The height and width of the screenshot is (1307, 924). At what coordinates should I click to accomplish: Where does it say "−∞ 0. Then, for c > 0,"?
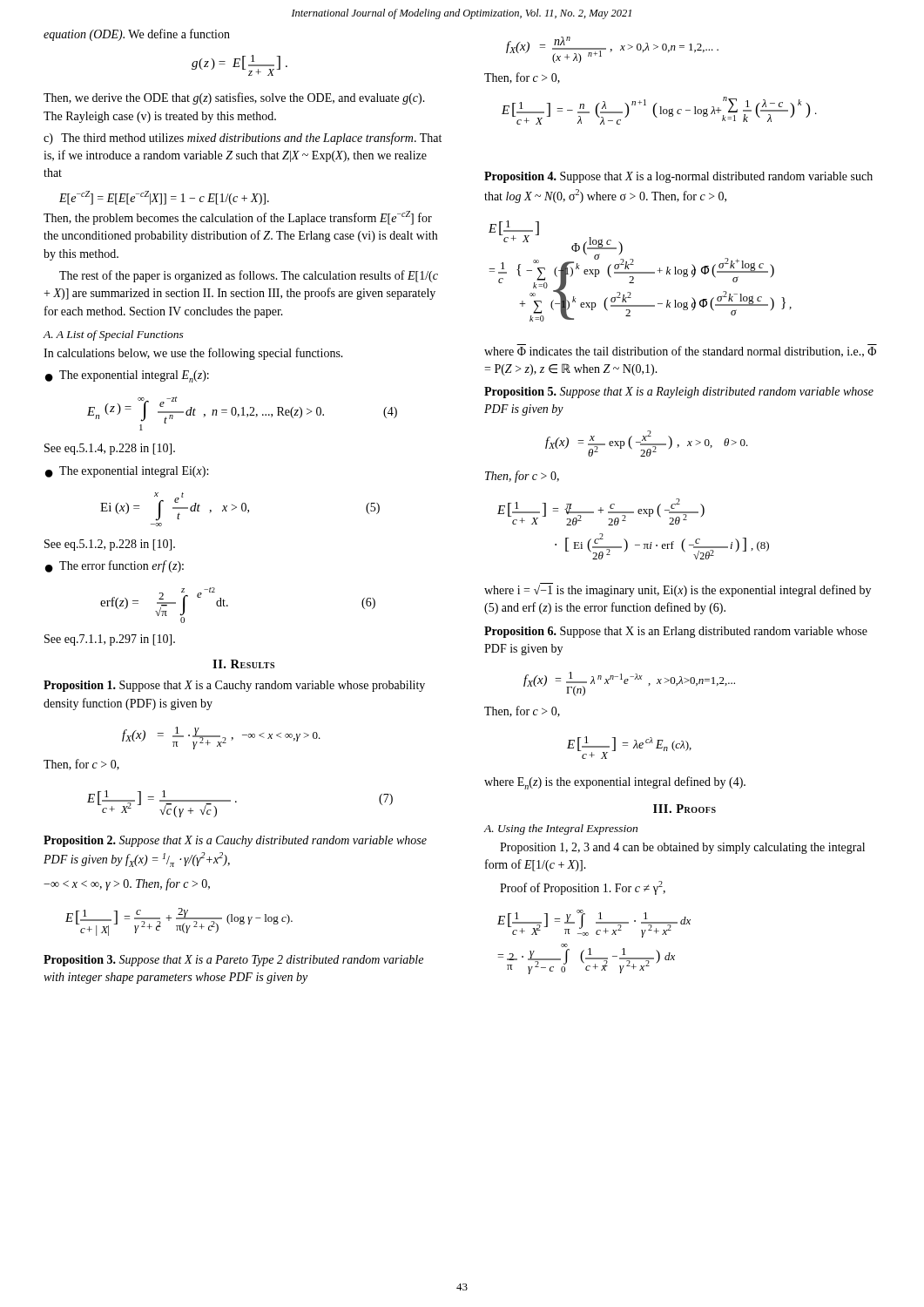pos(127,884)
